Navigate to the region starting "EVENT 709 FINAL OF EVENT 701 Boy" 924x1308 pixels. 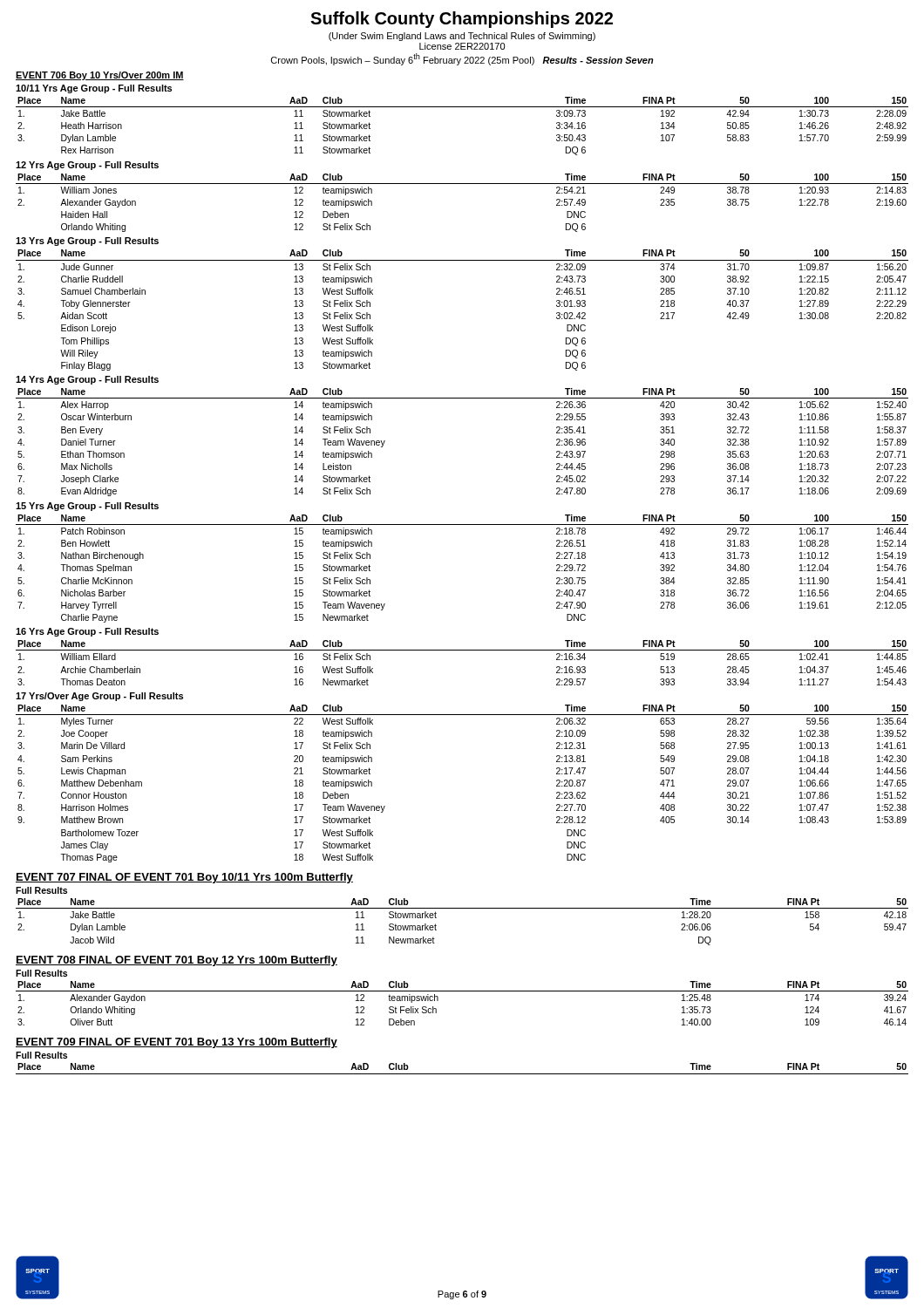[176, 1042]
